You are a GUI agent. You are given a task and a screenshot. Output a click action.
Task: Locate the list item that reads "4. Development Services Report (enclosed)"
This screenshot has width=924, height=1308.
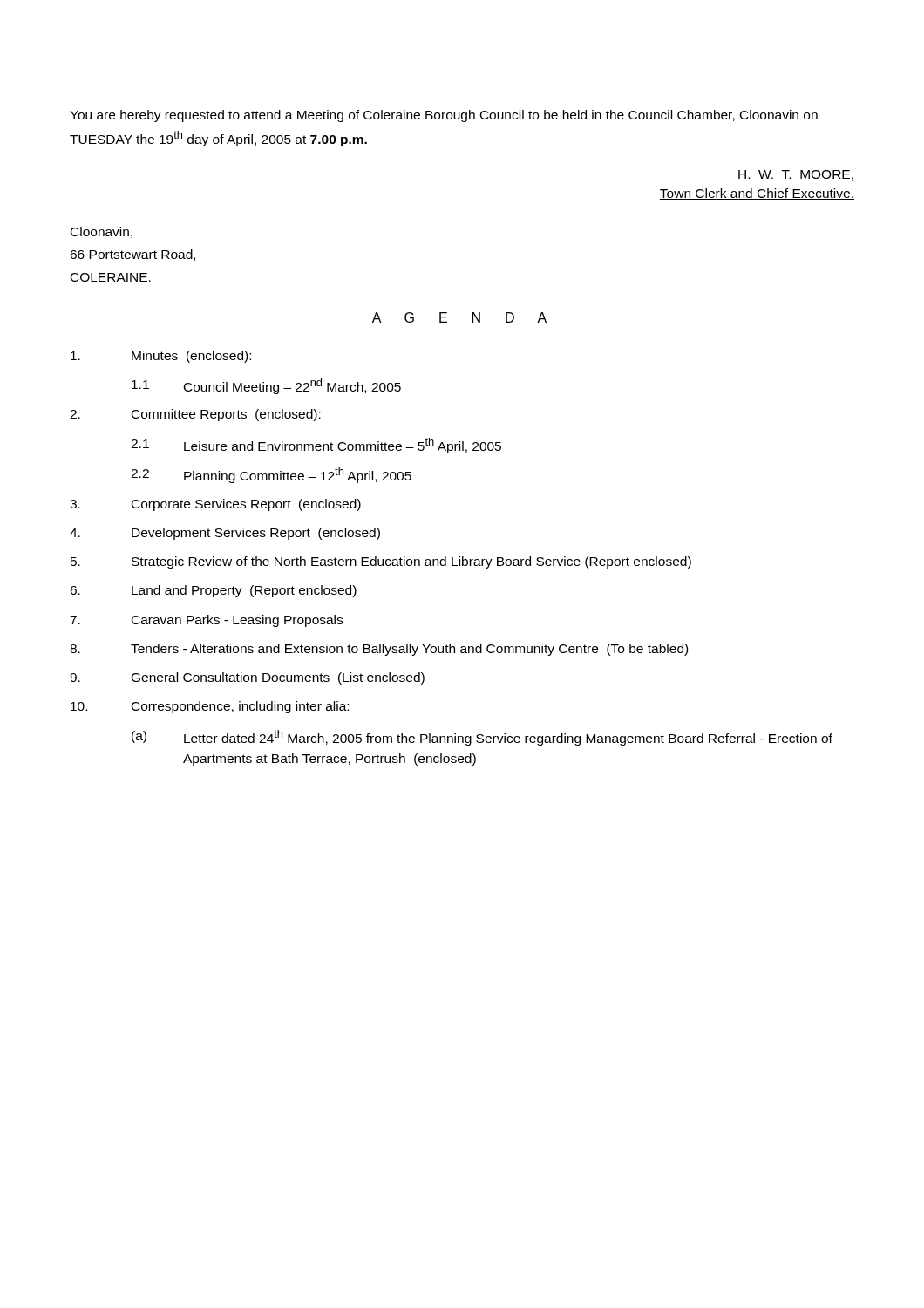[x=225, y=534]
